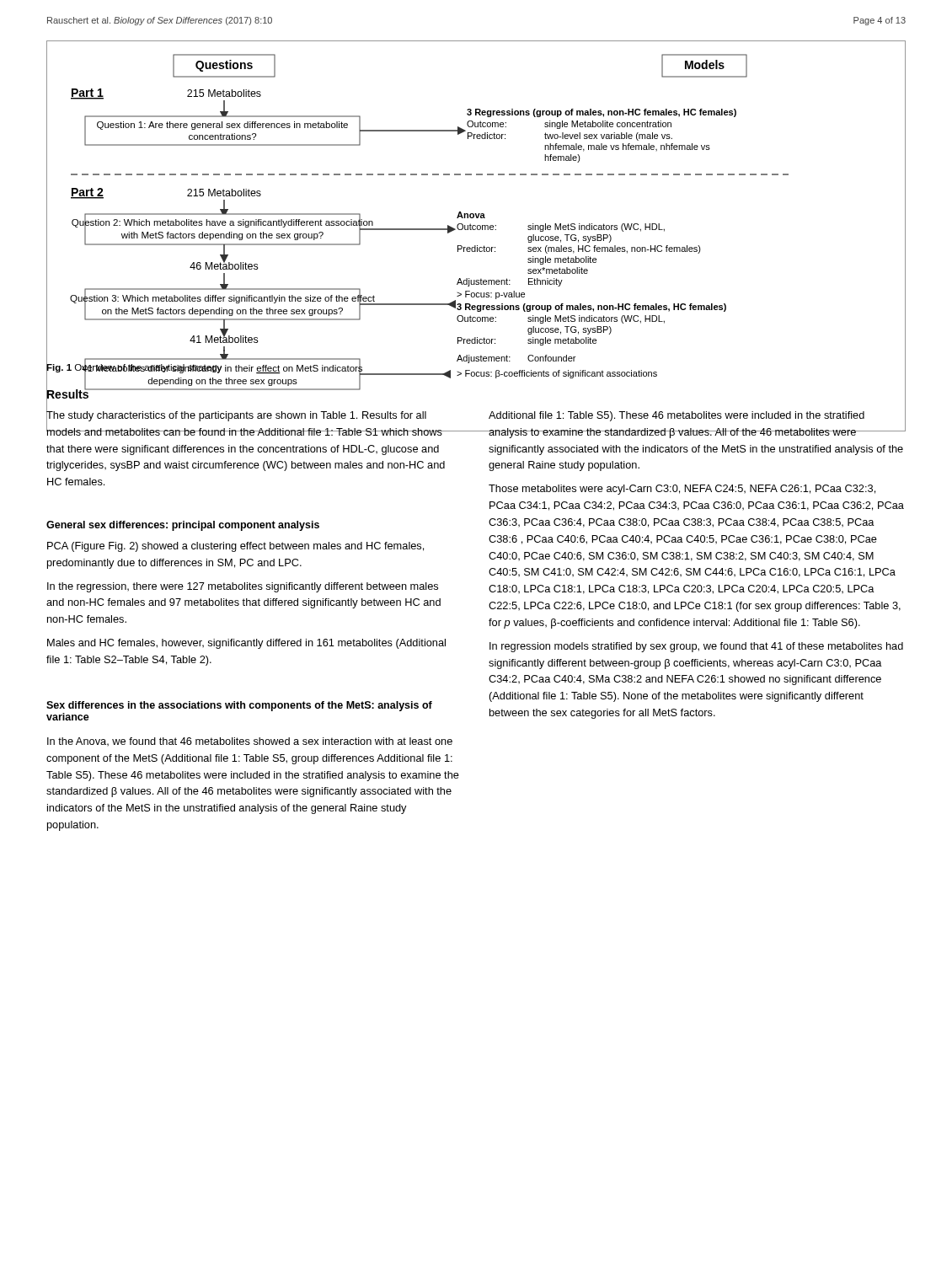Navigate to the element starting "Sex differences in the associations with components"
The width and height of the screenshot is (952, 1264).
[239, 711]
